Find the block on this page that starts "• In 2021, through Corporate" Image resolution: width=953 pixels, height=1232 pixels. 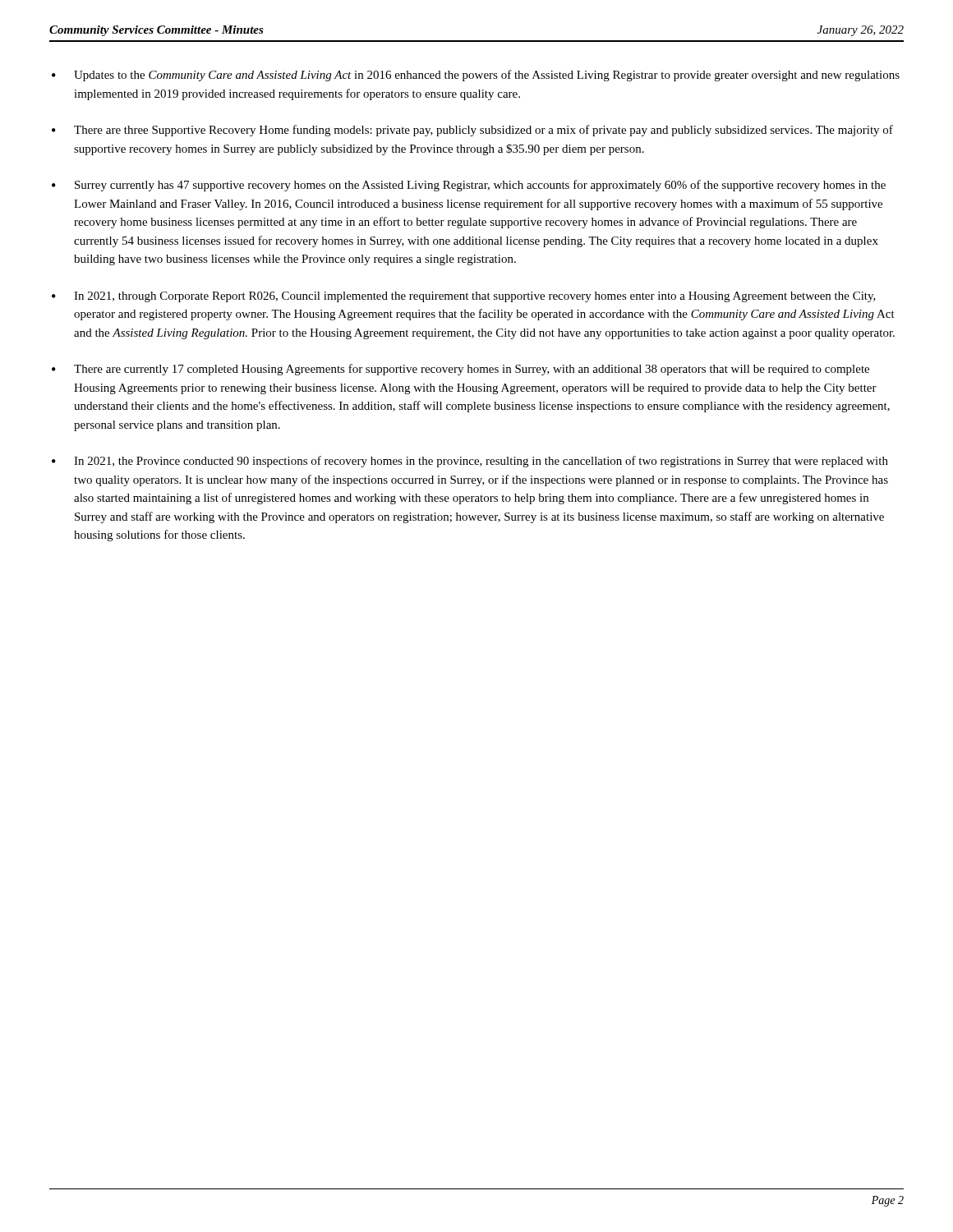click(x=477, y=314)
